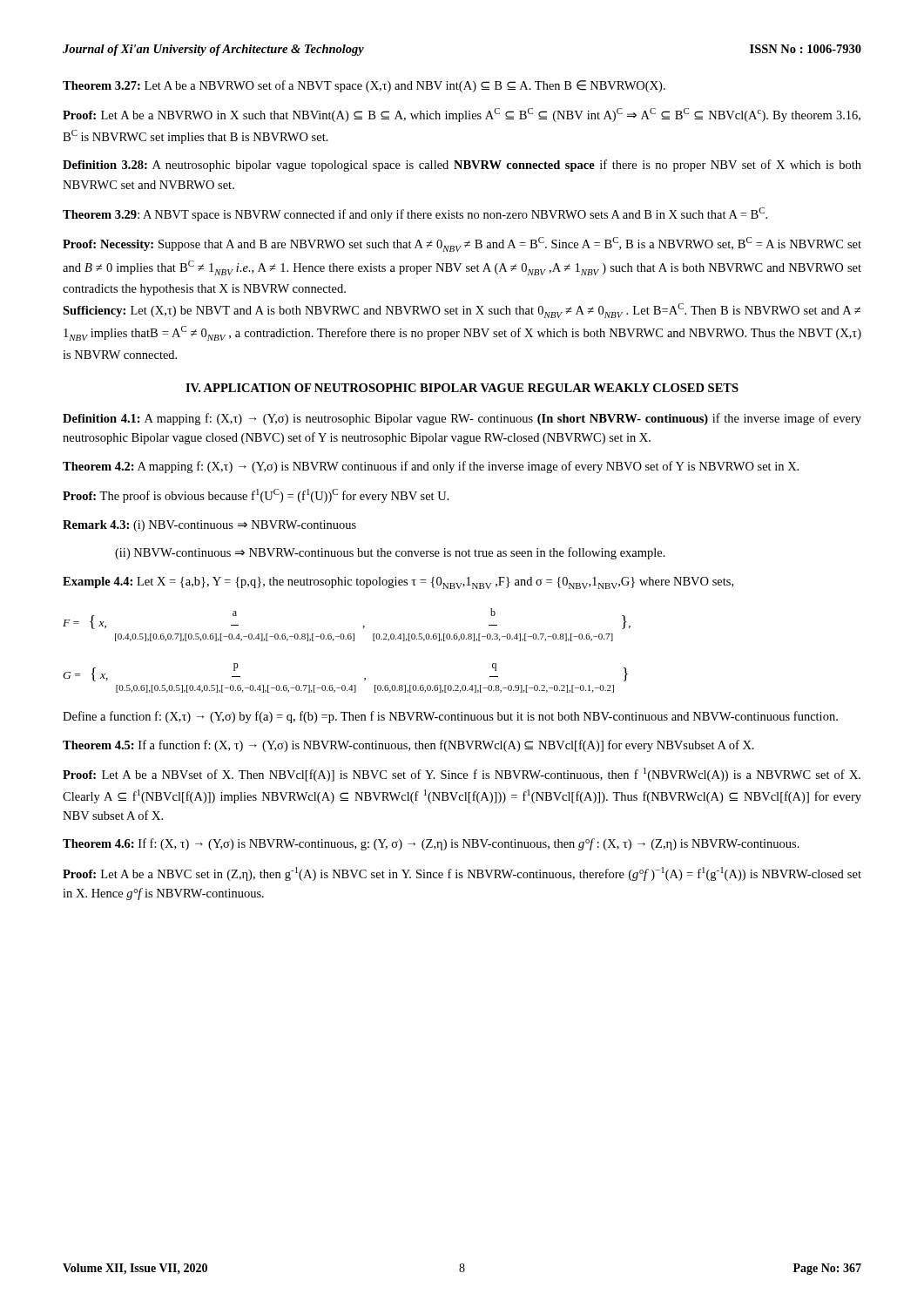Click on the section header that says "IV. APPLICATION OF NEUTROSOPHIC BIPOLAR"
The image size is (924, 1307).
pyautogui.click(x=462, y=388)
